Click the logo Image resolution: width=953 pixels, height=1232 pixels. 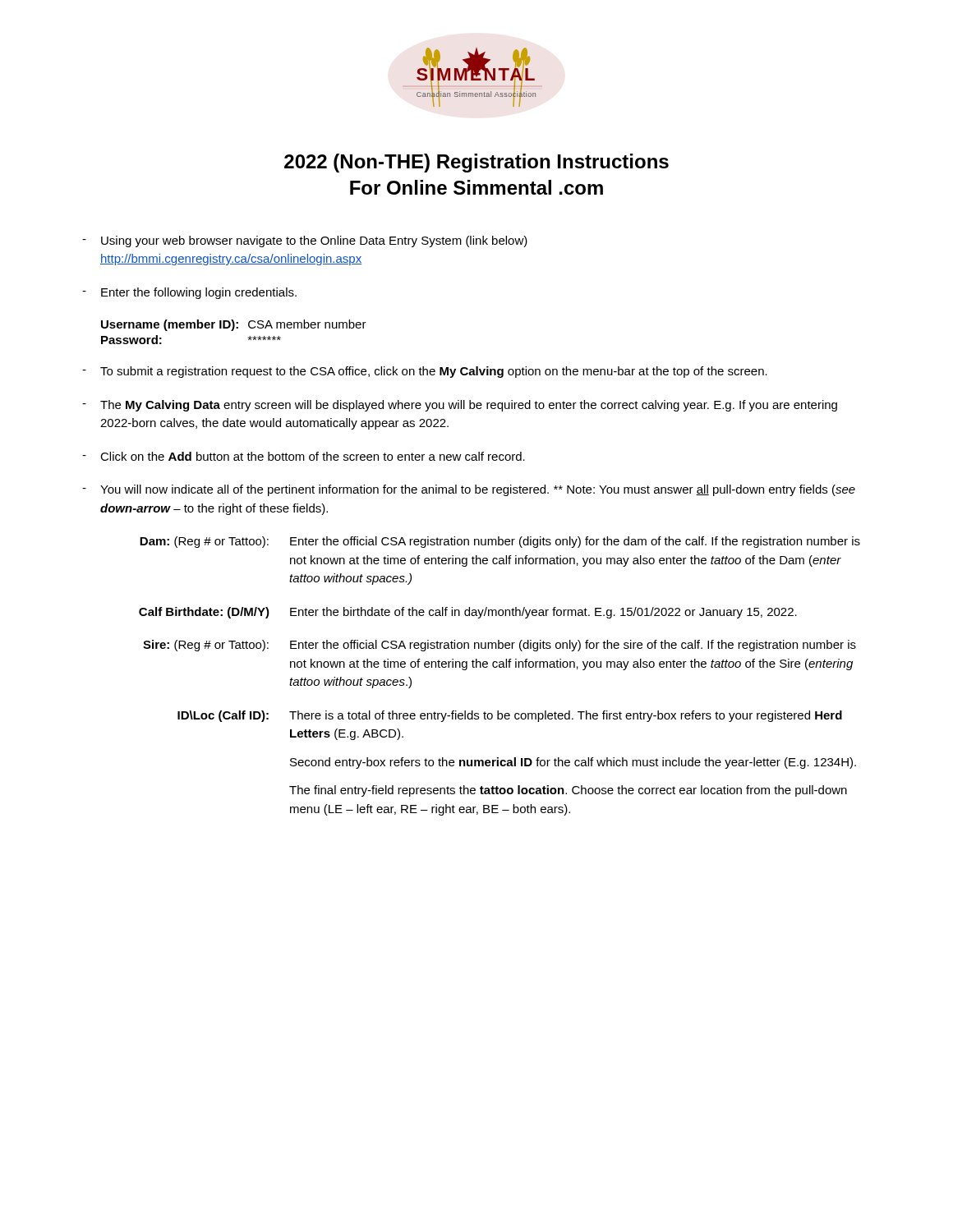point(476,79)
